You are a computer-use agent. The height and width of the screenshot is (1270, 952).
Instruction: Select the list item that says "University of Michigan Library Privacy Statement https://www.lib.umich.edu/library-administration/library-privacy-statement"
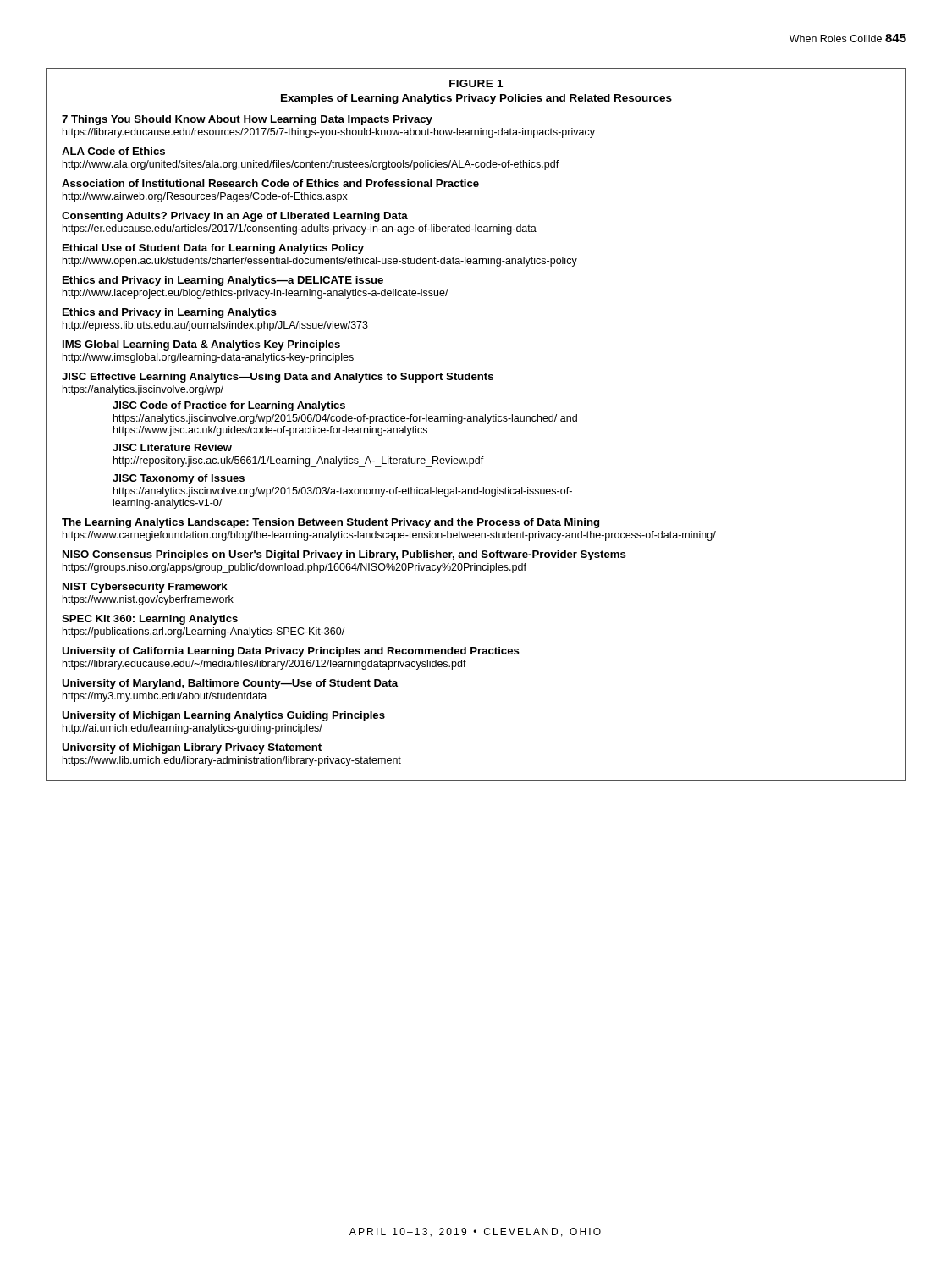[x=192, y=748]
